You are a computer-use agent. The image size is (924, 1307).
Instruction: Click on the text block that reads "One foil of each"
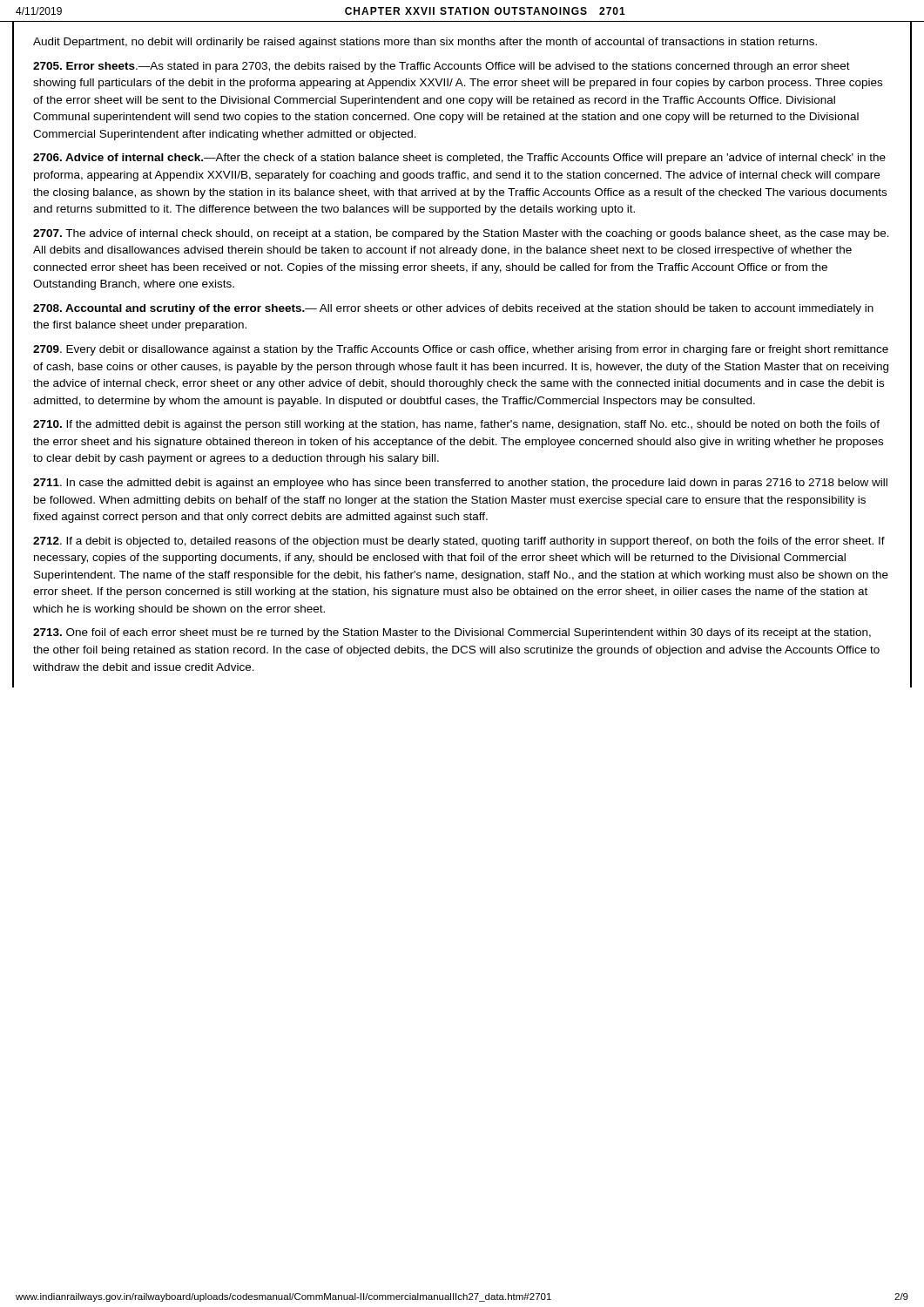[x=456, y=650]
